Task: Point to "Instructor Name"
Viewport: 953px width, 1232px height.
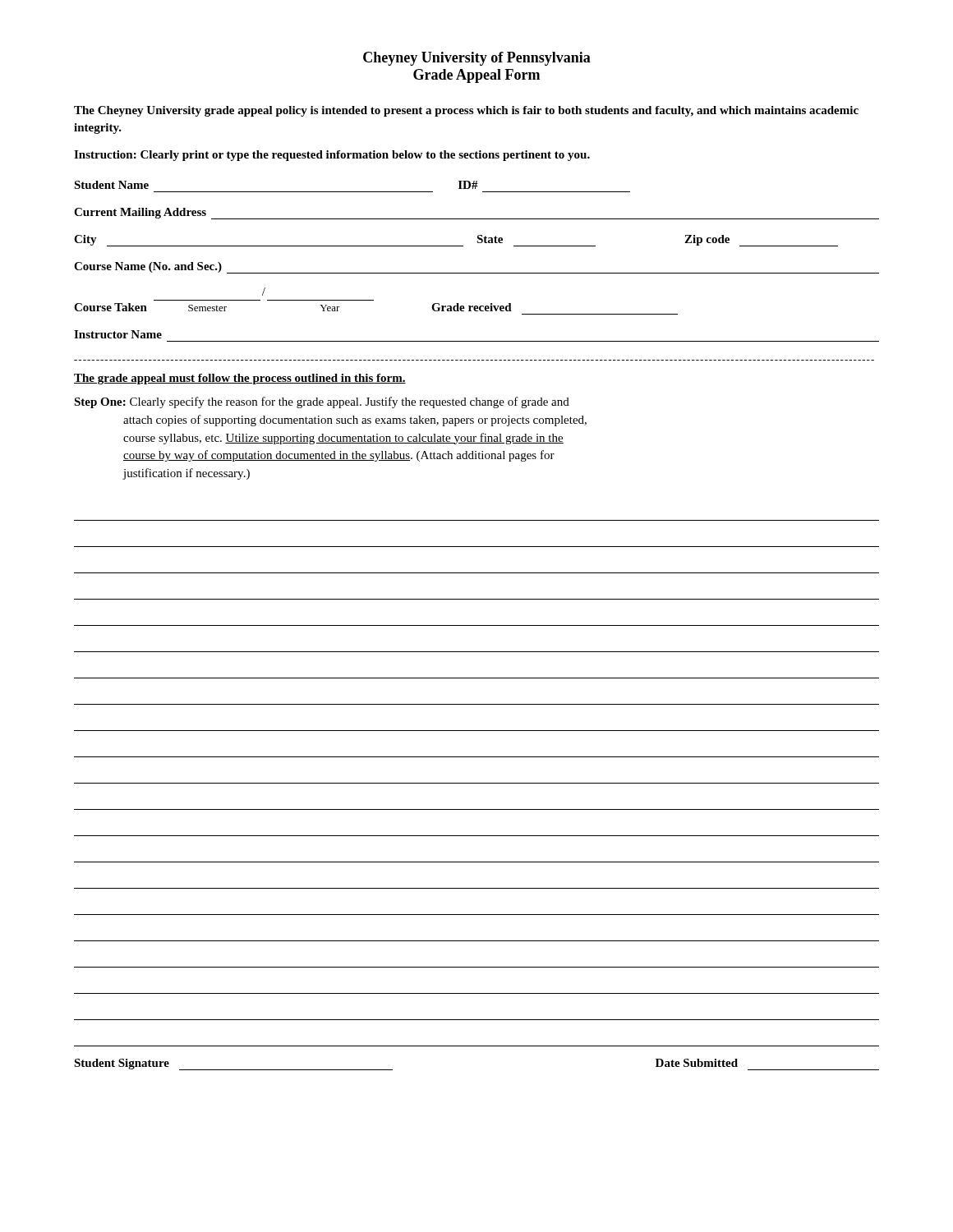Action: click(x=476, y=334)
